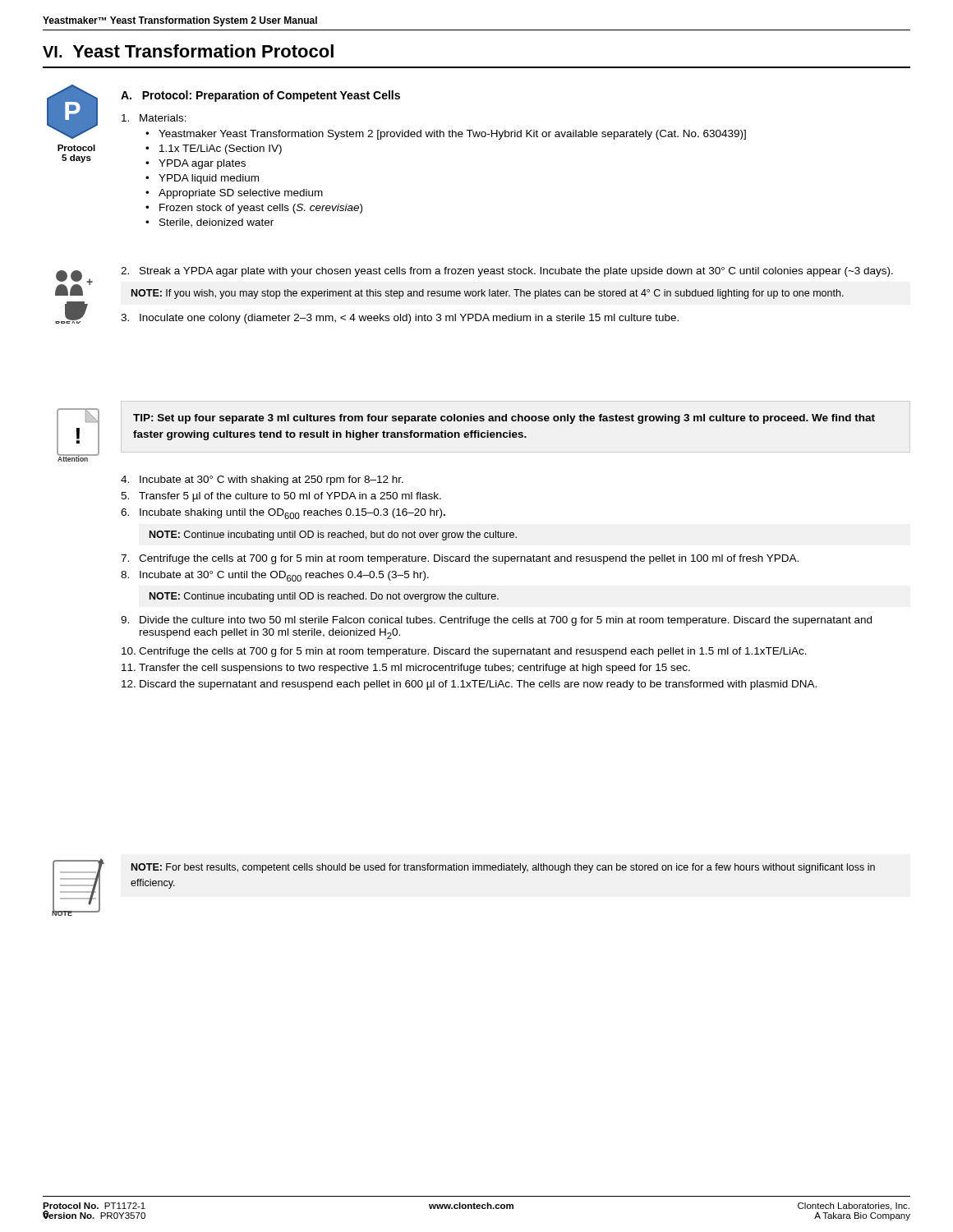Where does it say "VI. Yeast Transformation Protocol"?
This screenshot has width=953, height=1232.
click(x=189, y=51)
